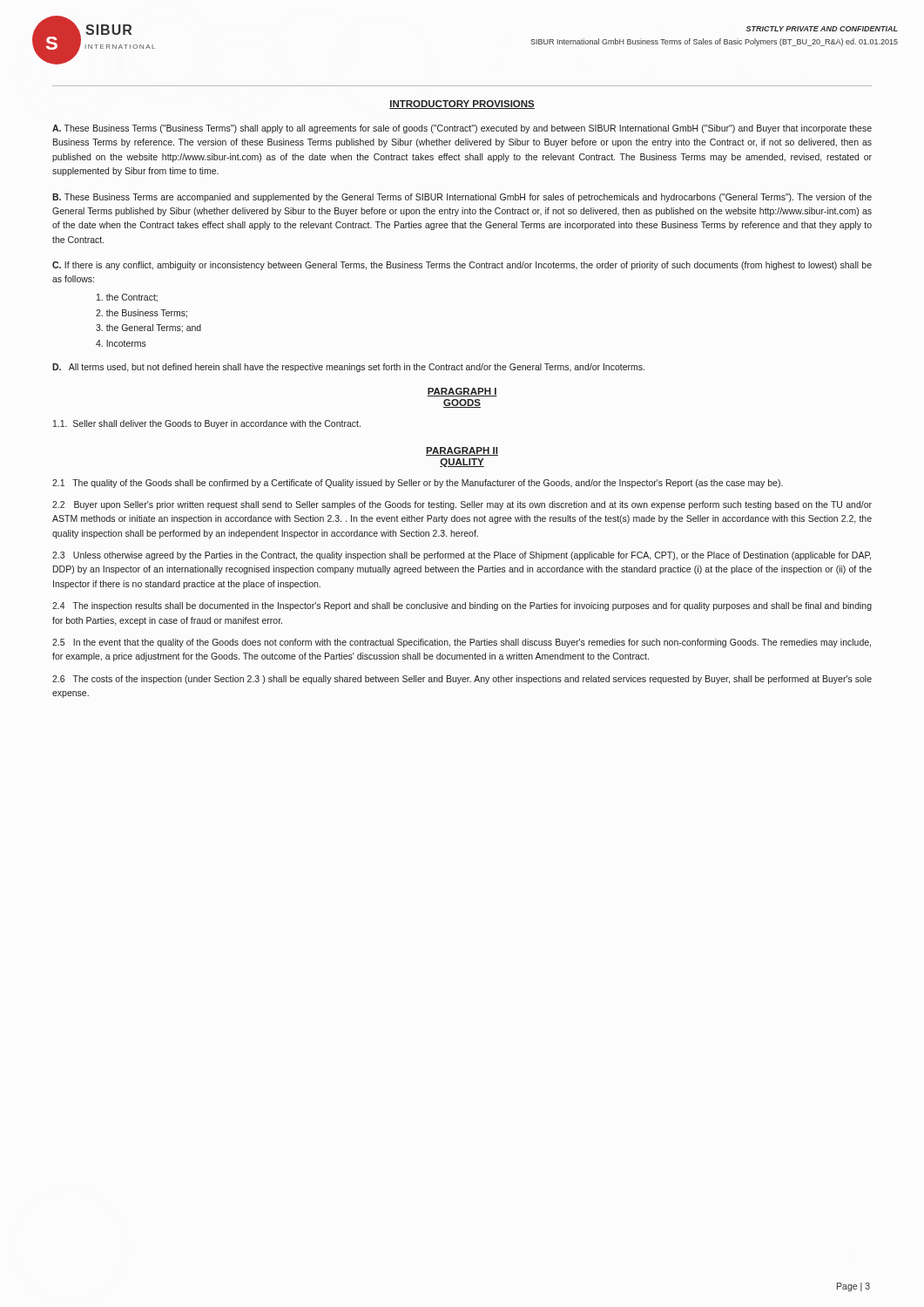The image size is (924, 1307).
Task: Navigate to the element starting "2 Buyer upon Seller's prior written request shall"
Action: click(462, 519)
